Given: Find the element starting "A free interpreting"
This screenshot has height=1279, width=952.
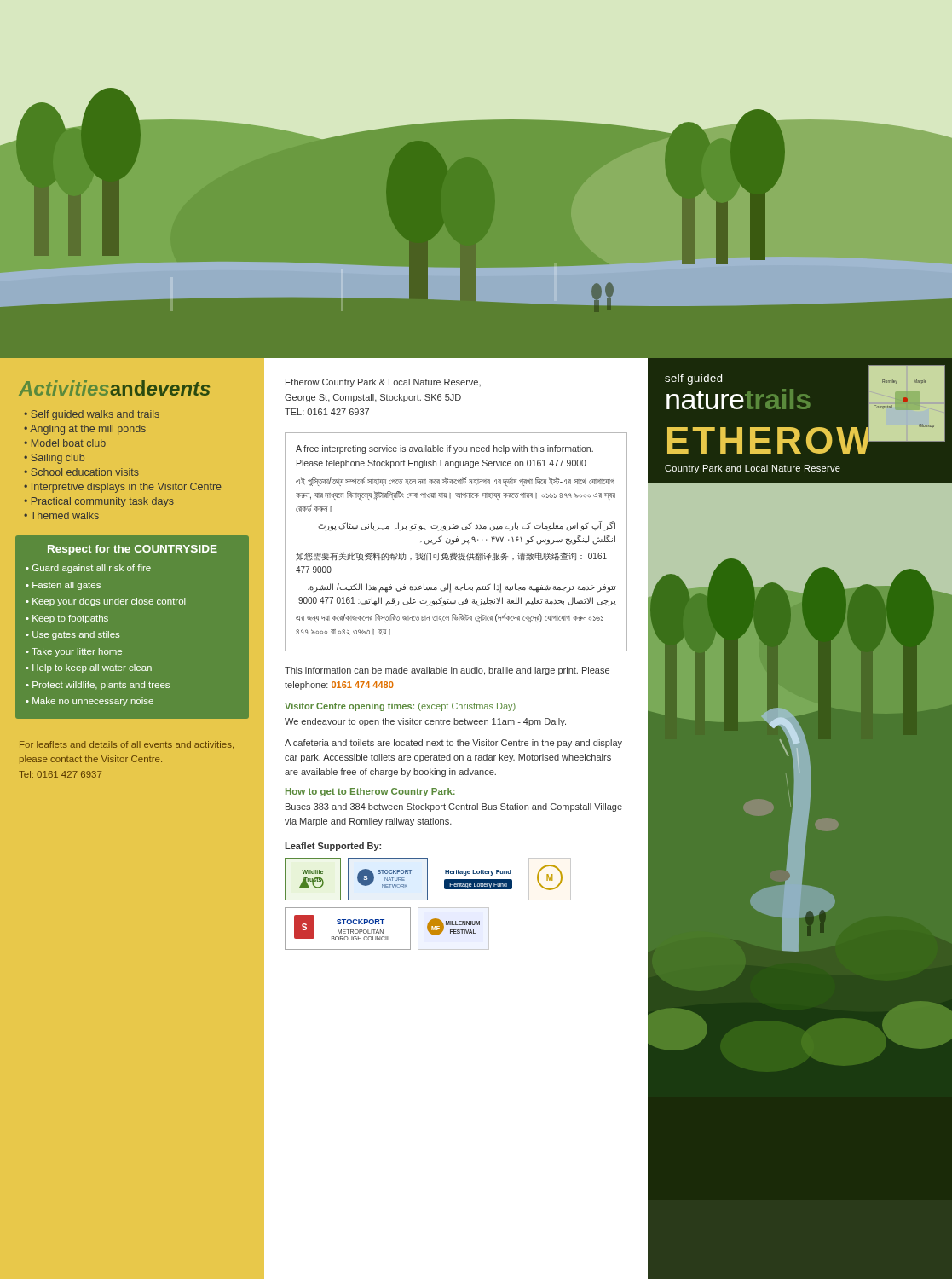Looking at the screenshot, I should tap(456, 540).
